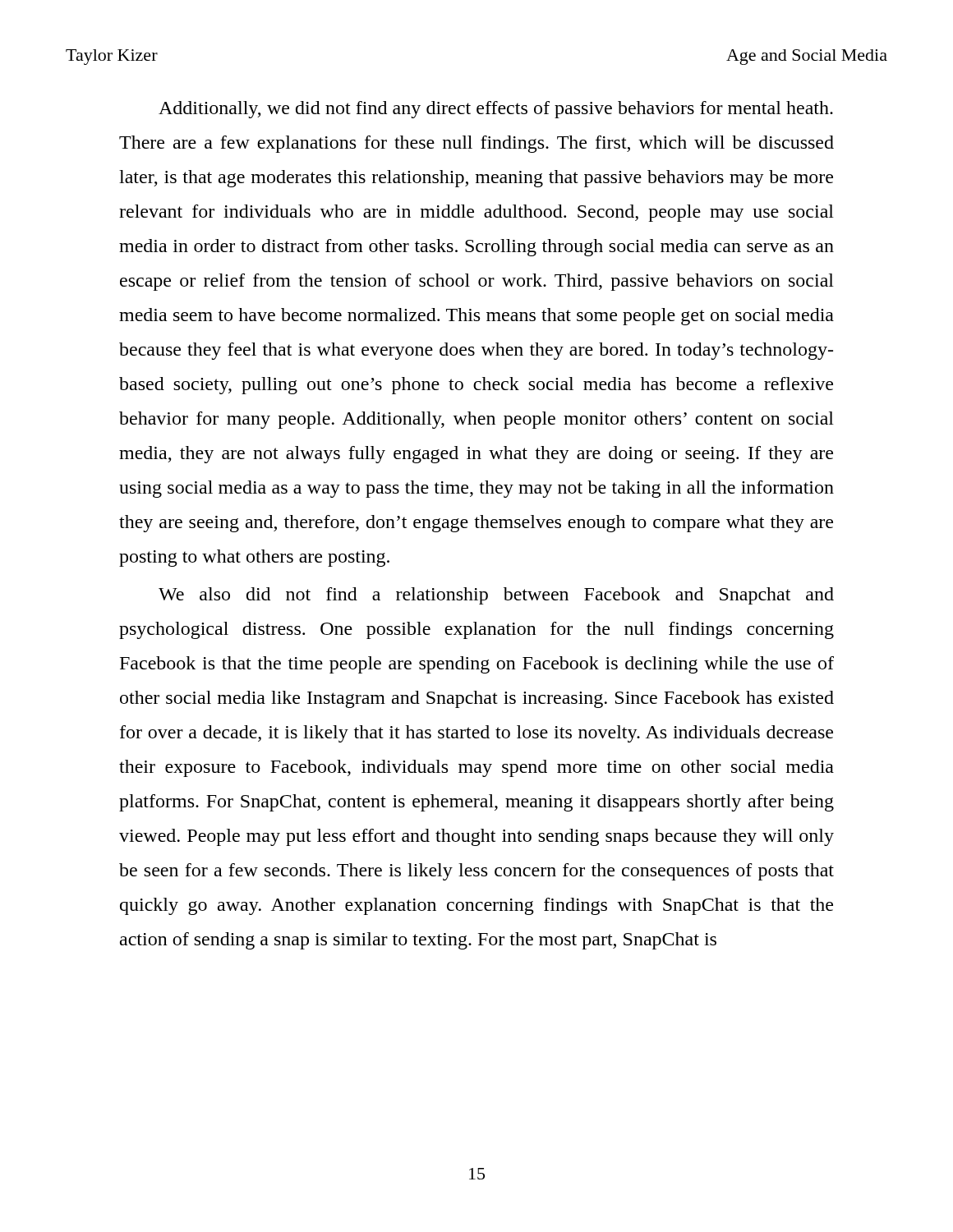Where is the passage that starts "We also did not find a relationship"?
This screenshot has height=1232, width=953.
[476, 766]
